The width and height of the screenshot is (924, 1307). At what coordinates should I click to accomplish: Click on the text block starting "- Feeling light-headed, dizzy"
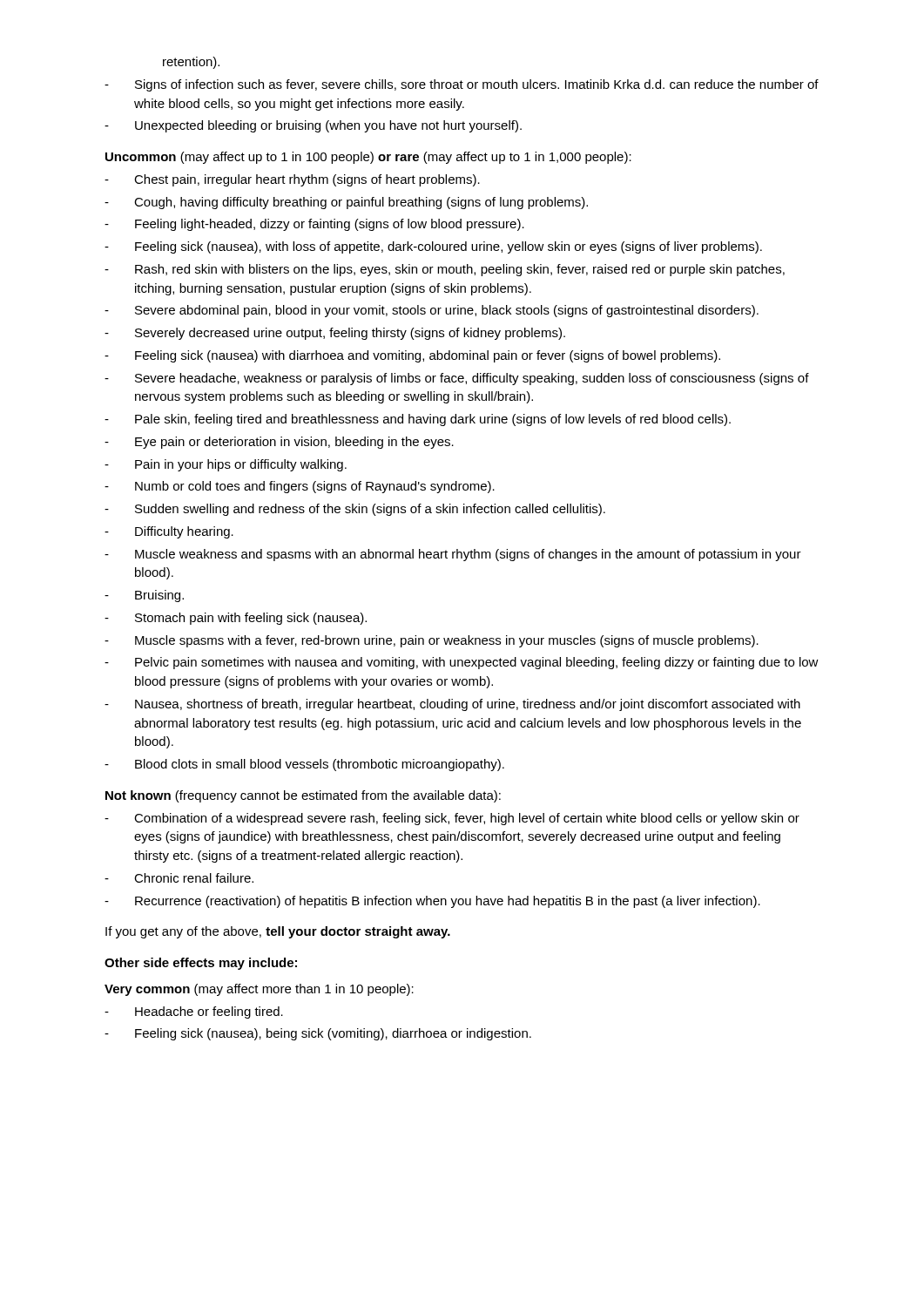click(x=462, y=224)
